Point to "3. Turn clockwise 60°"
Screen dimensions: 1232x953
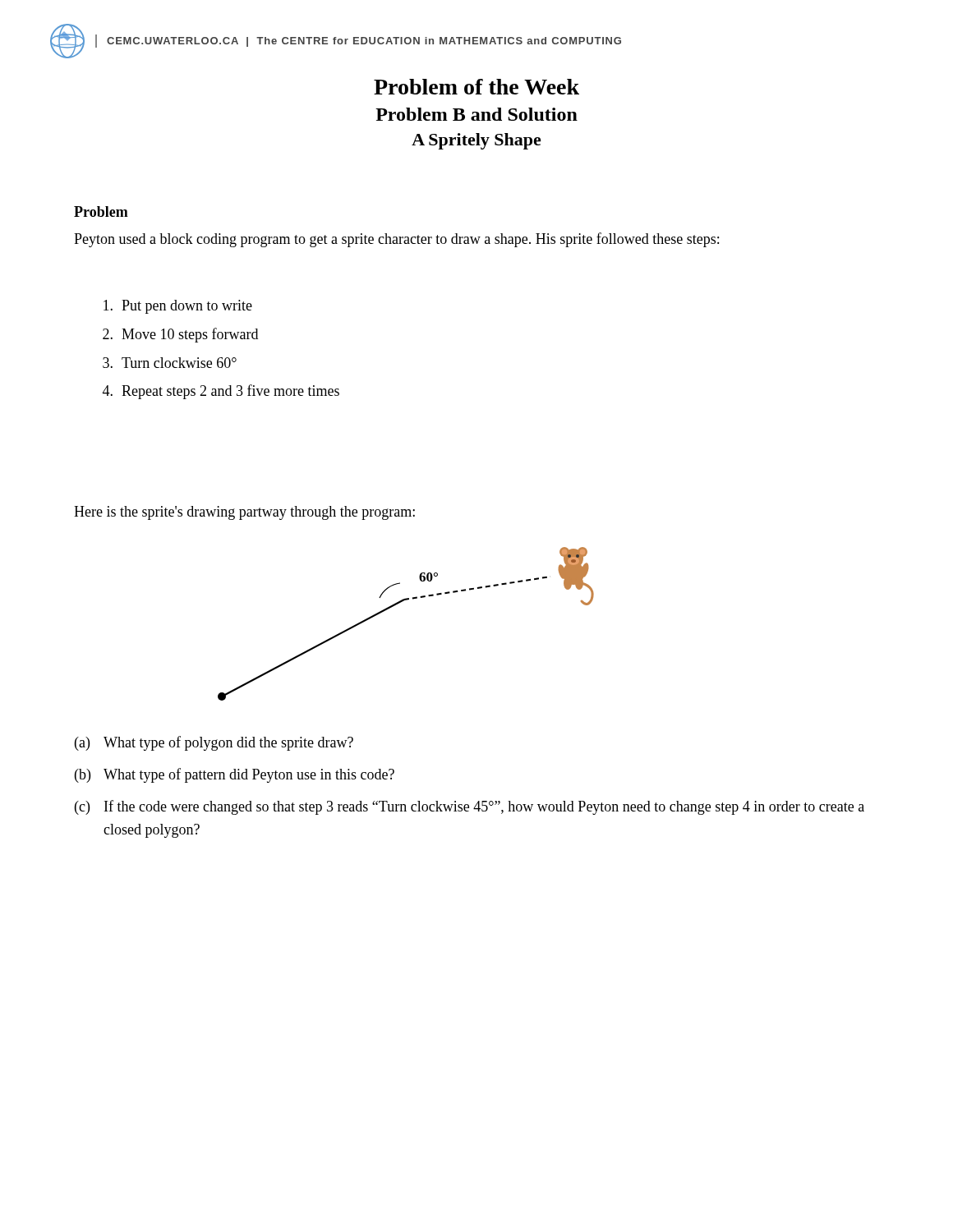click(155, 363)
